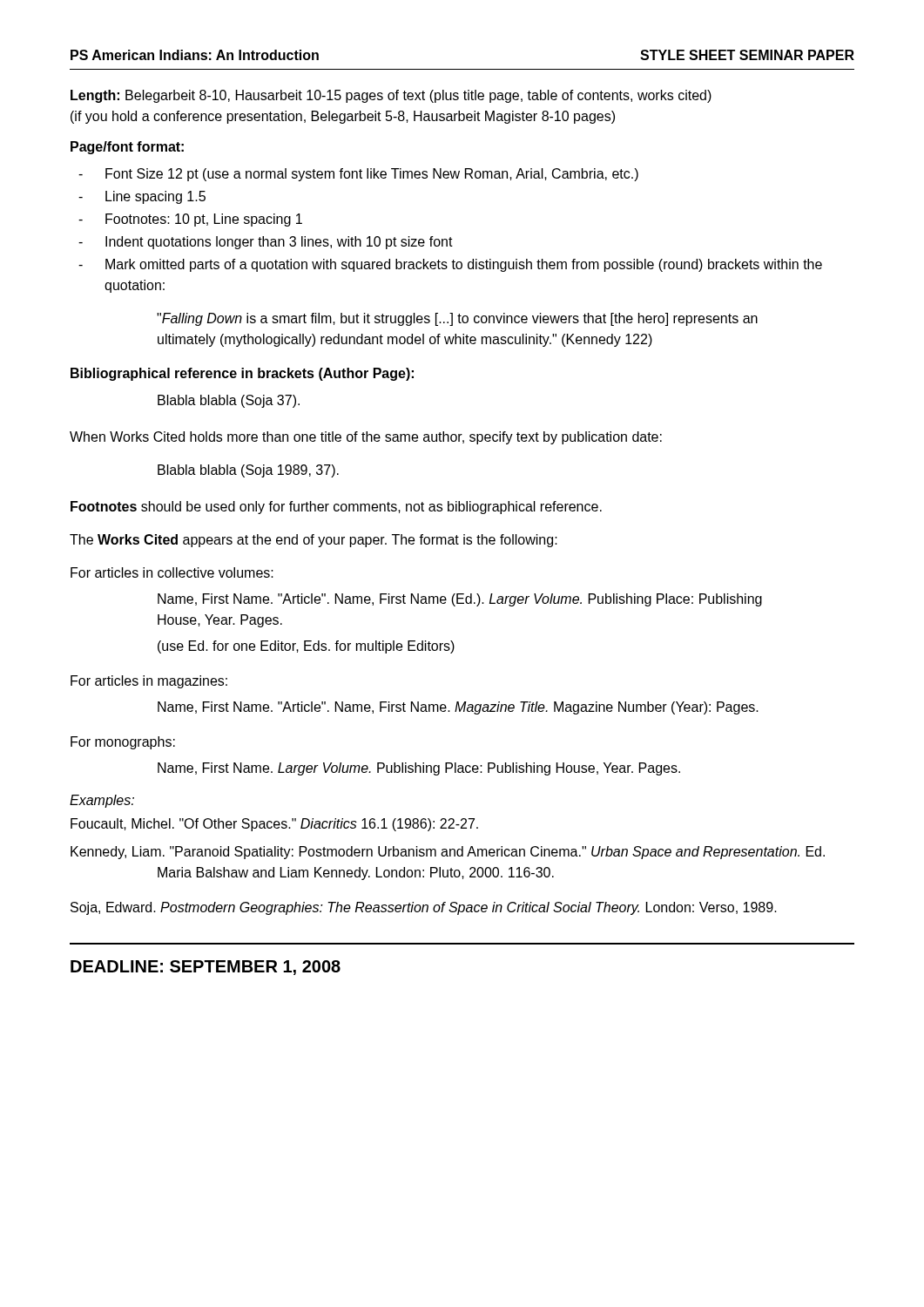Find the block on this page that starts ""Falling Down is a"
This screenshot has width=924, height=1307.
[x=457, y=329]
